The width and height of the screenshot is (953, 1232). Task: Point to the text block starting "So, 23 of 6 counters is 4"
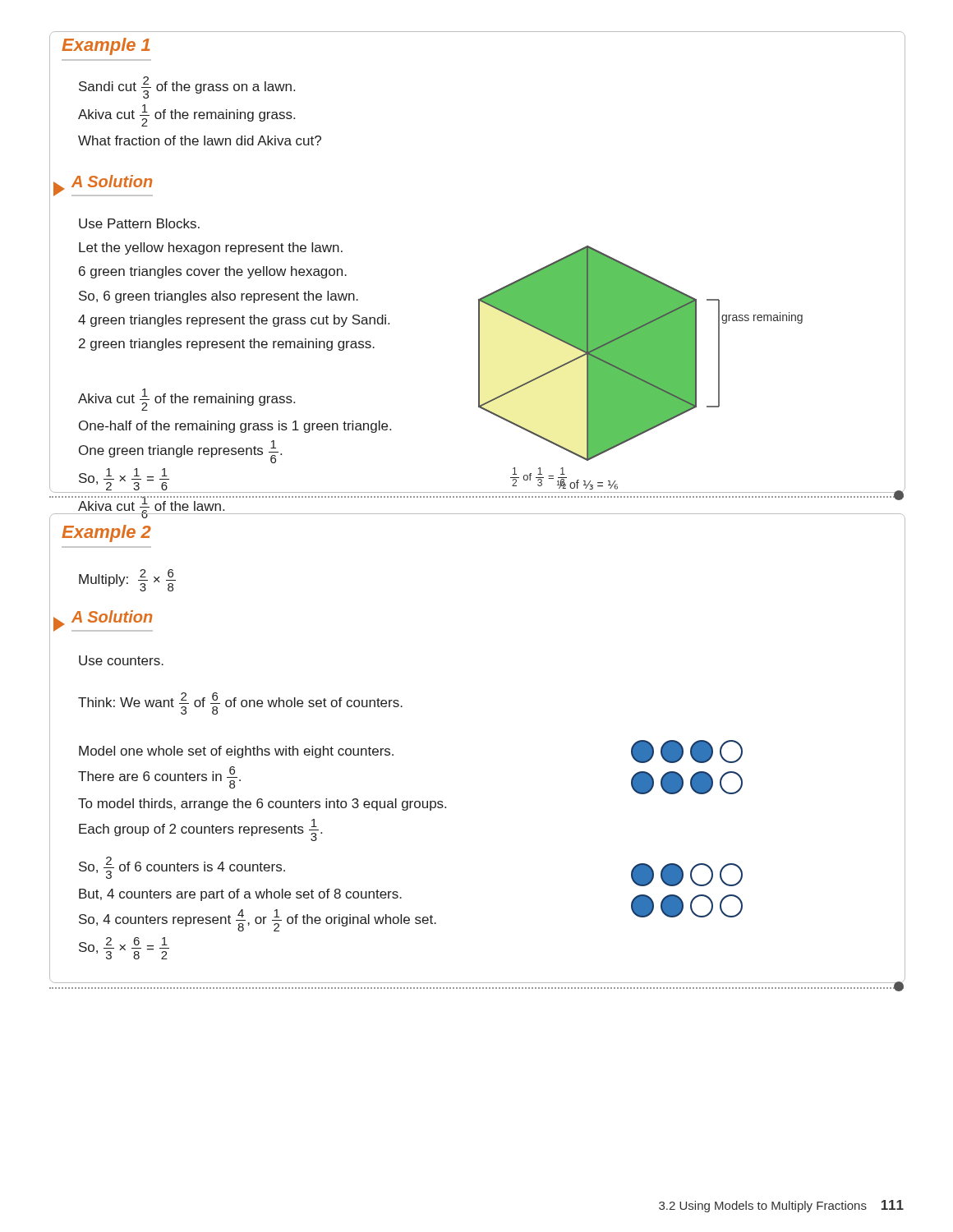pyautogui.click(x=258, y=908)
